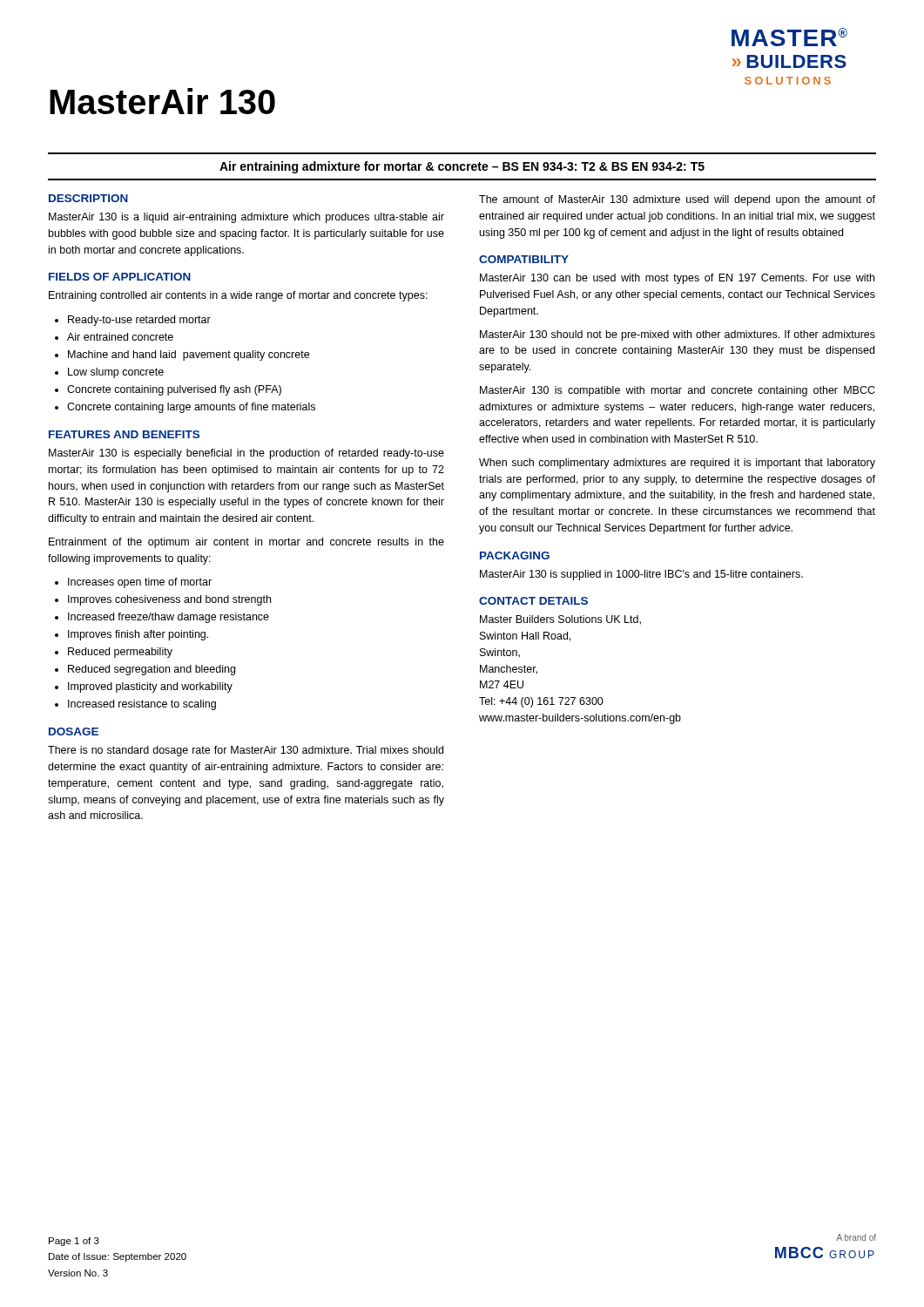Image resolution: width=924 pixels, height=1307 pixels.
Task: Click the passage that begins "Master Builders Solutions UK Ltd, Swinton Hall"
Action: coord(560,620)
